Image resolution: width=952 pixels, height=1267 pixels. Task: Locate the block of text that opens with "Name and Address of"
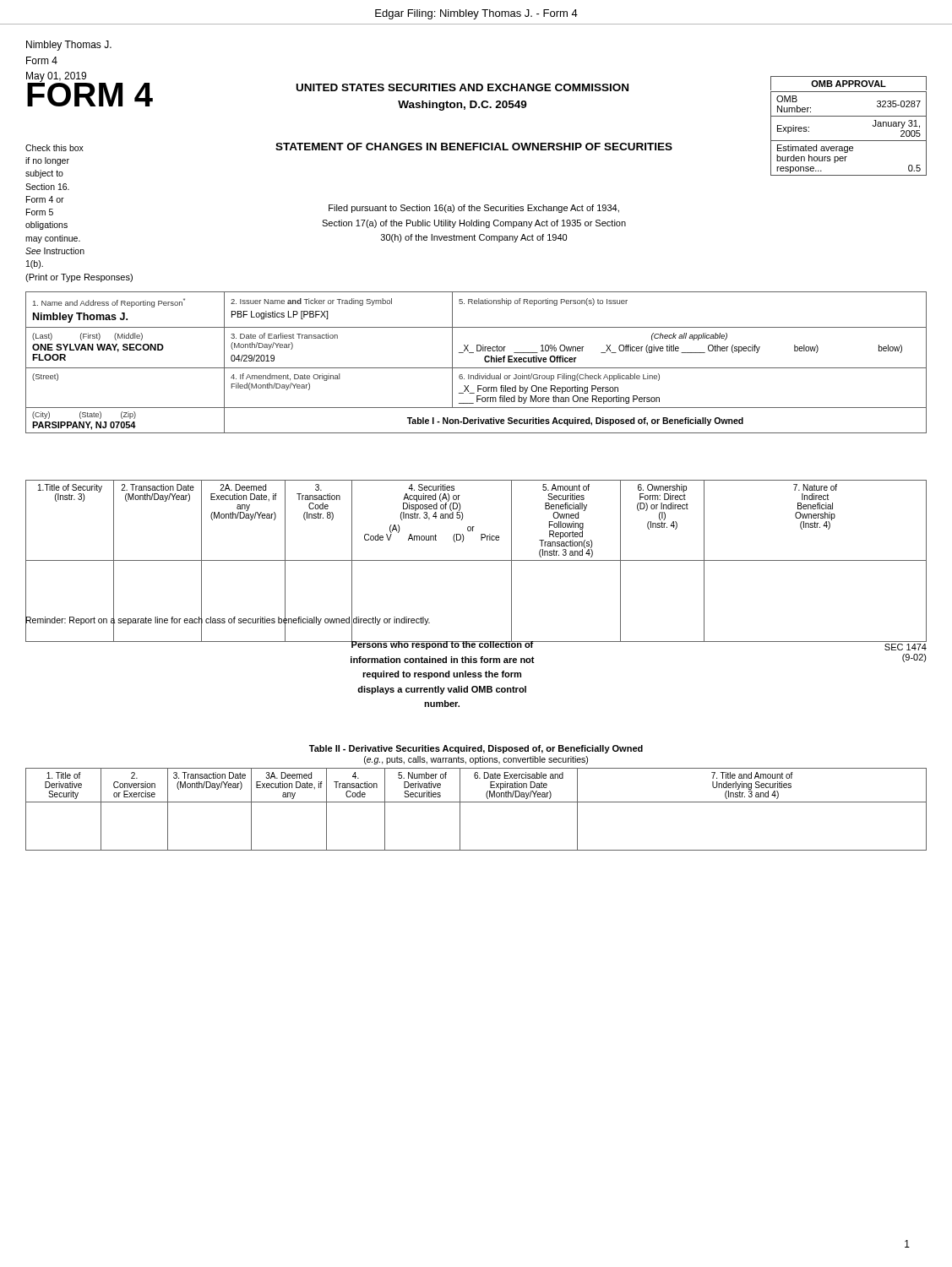coord(125,310)
